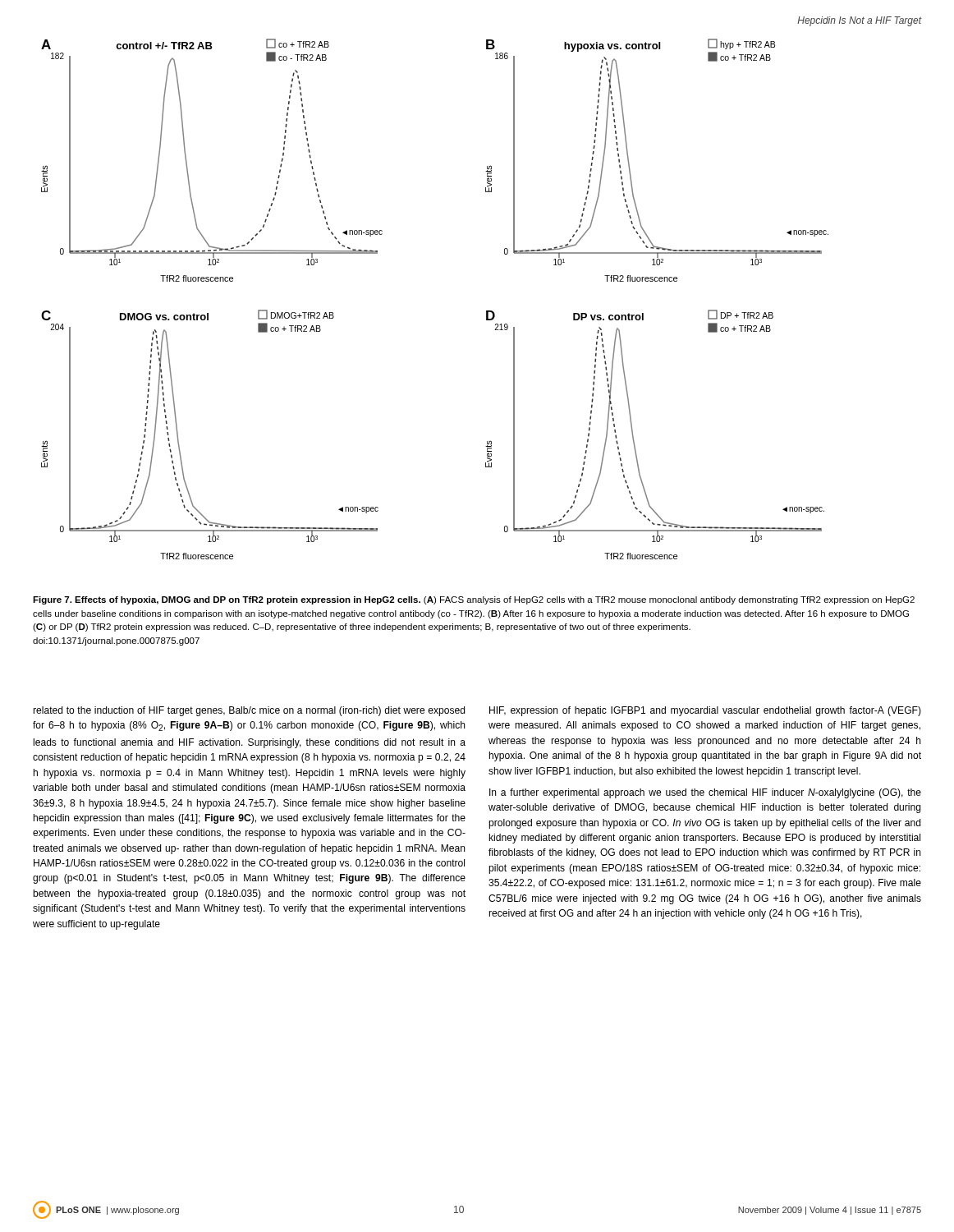Select the text block with the text "HIF, expression of"

[705, 812]
